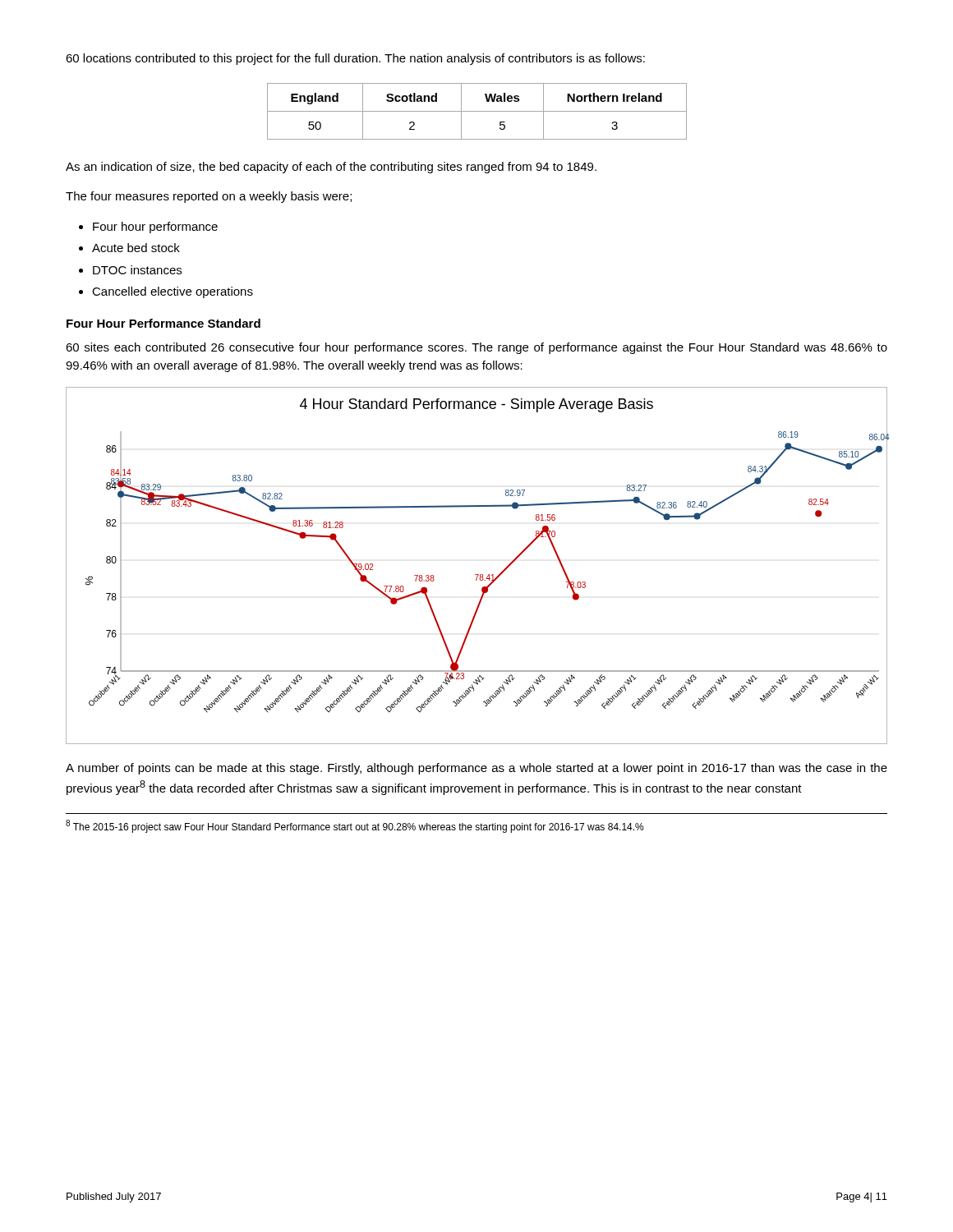Find the table that mentions "Northern Ireland"
The image size is (953, 1232).
tap(476, 111)
